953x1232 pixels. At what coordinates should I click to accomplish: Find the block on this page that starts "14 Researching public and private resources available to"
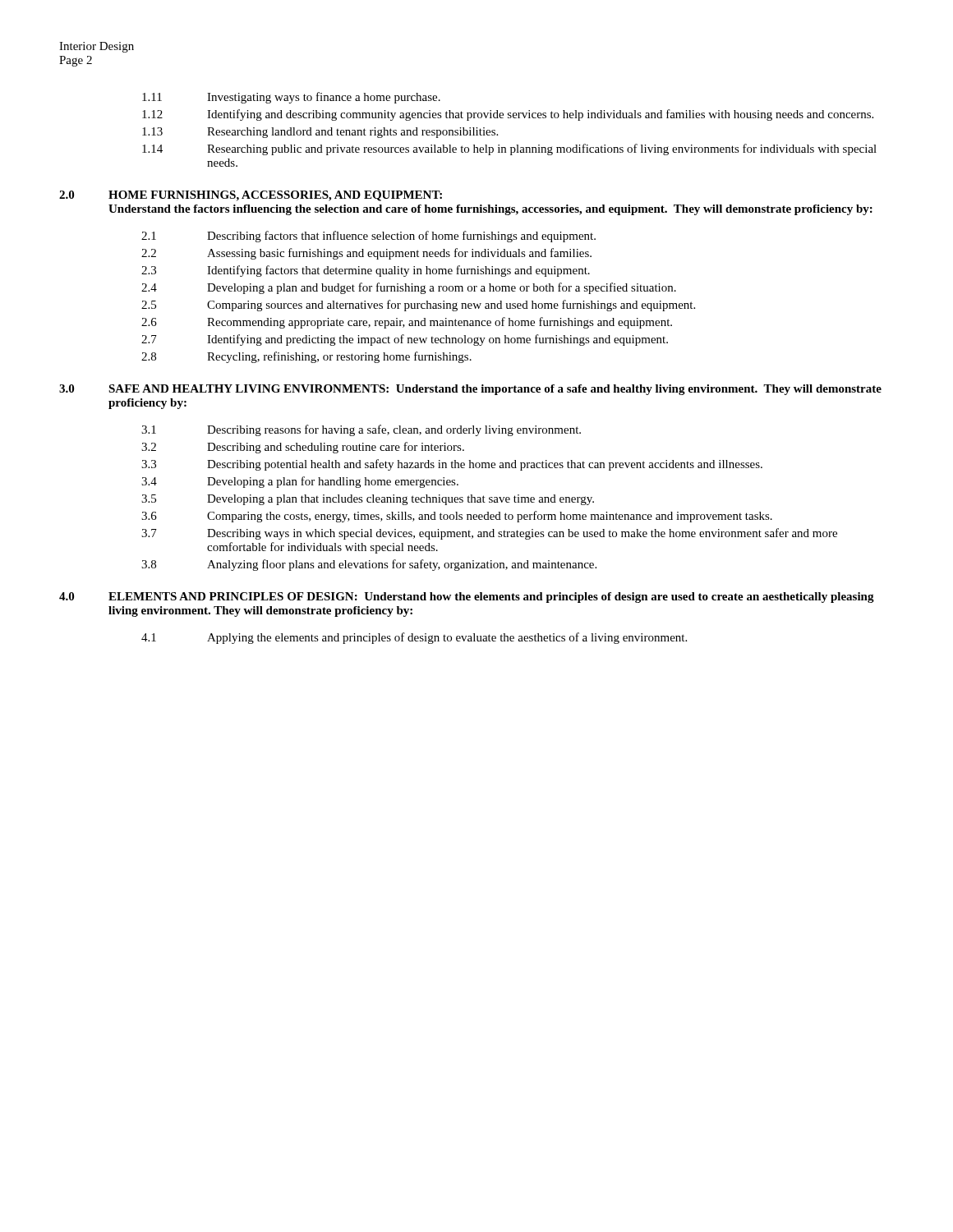(476, 156)
